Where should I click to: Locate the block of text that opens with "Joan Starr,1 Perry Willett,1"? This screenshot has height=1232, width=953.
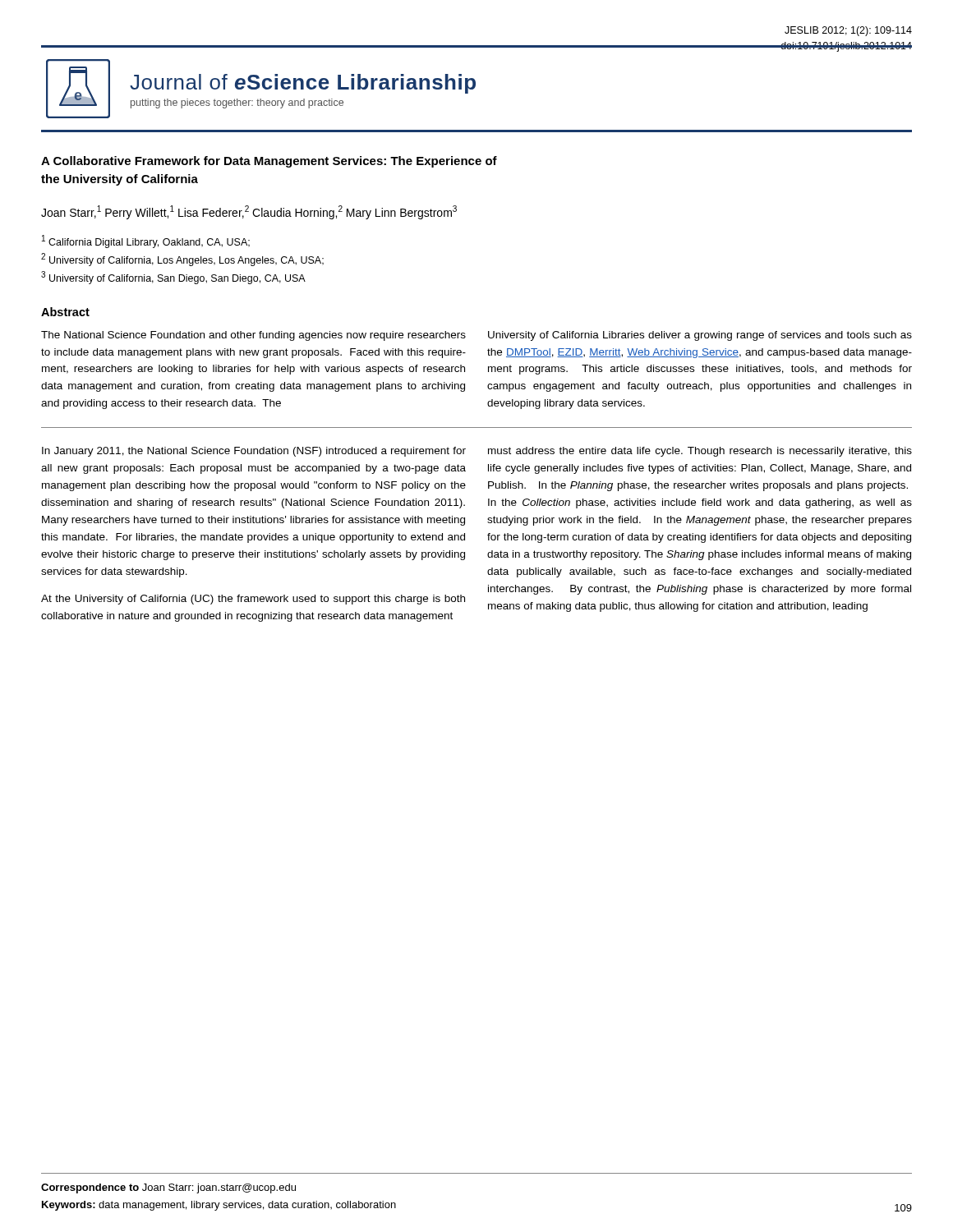(249, 211)
